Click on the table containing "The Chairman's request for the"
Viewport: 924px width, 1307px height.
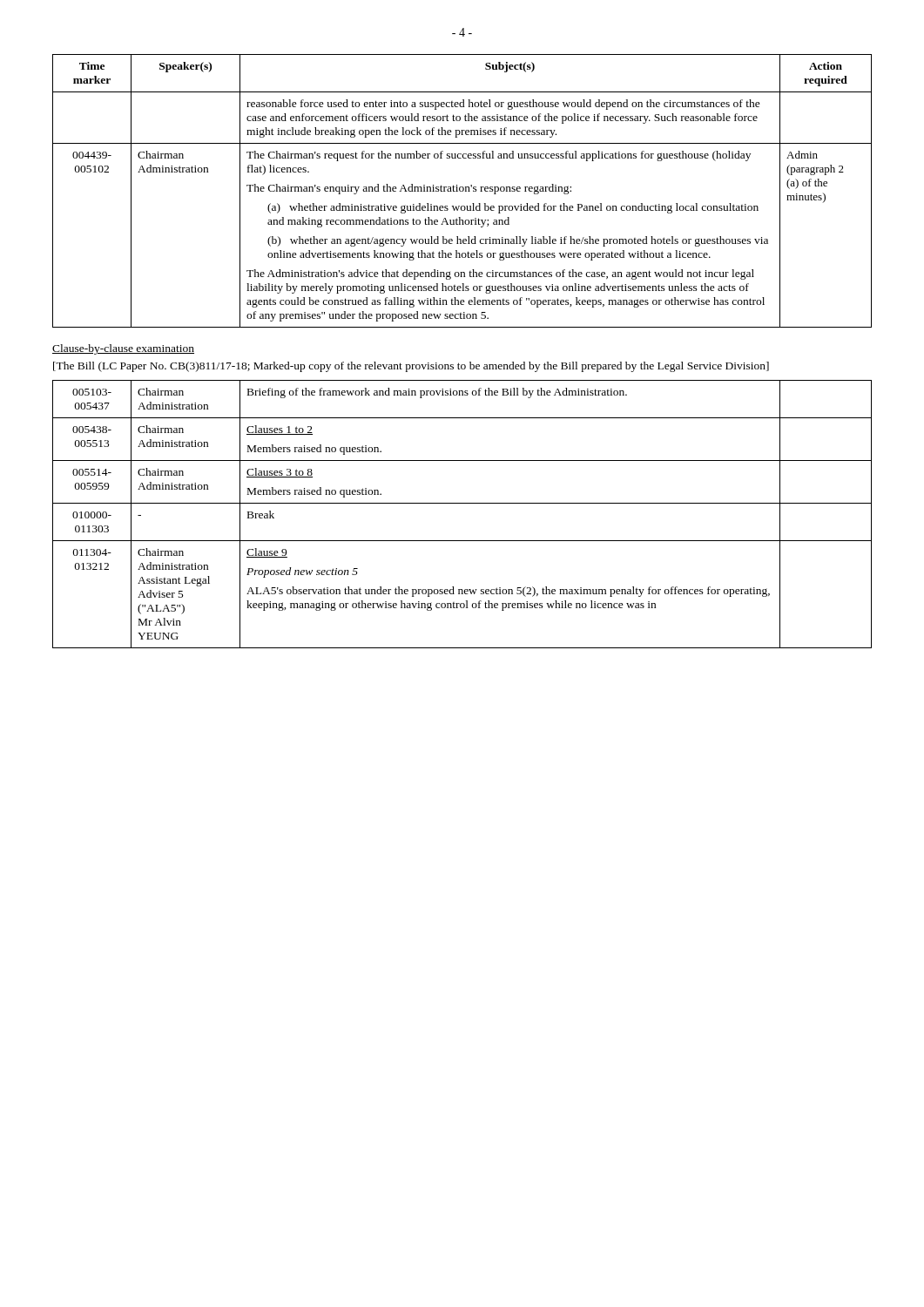click(462, 191)
